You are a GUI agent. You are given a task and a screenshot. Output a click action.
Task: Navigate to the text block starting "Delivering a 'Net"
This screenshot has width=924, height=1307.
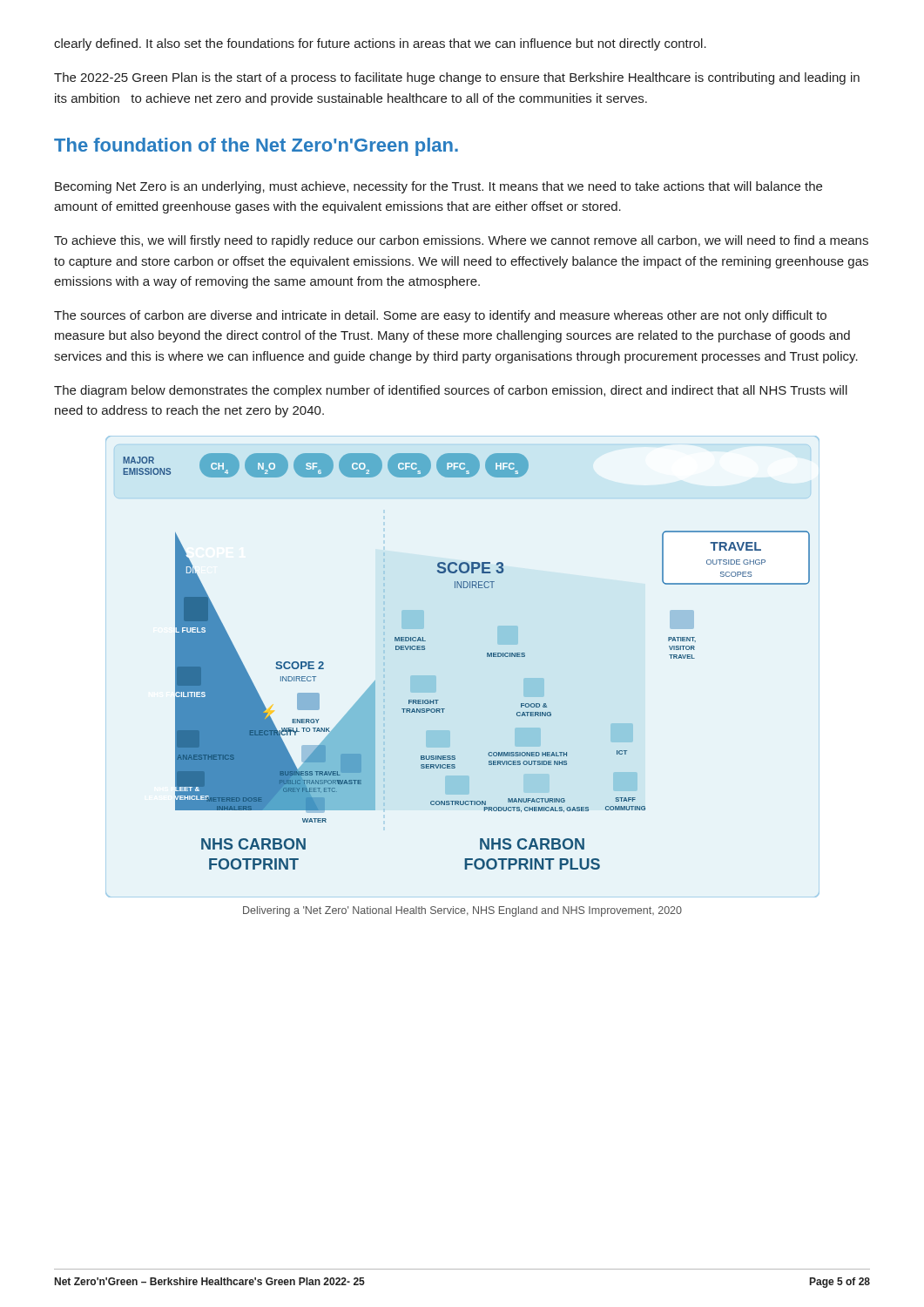coord(462,911)
